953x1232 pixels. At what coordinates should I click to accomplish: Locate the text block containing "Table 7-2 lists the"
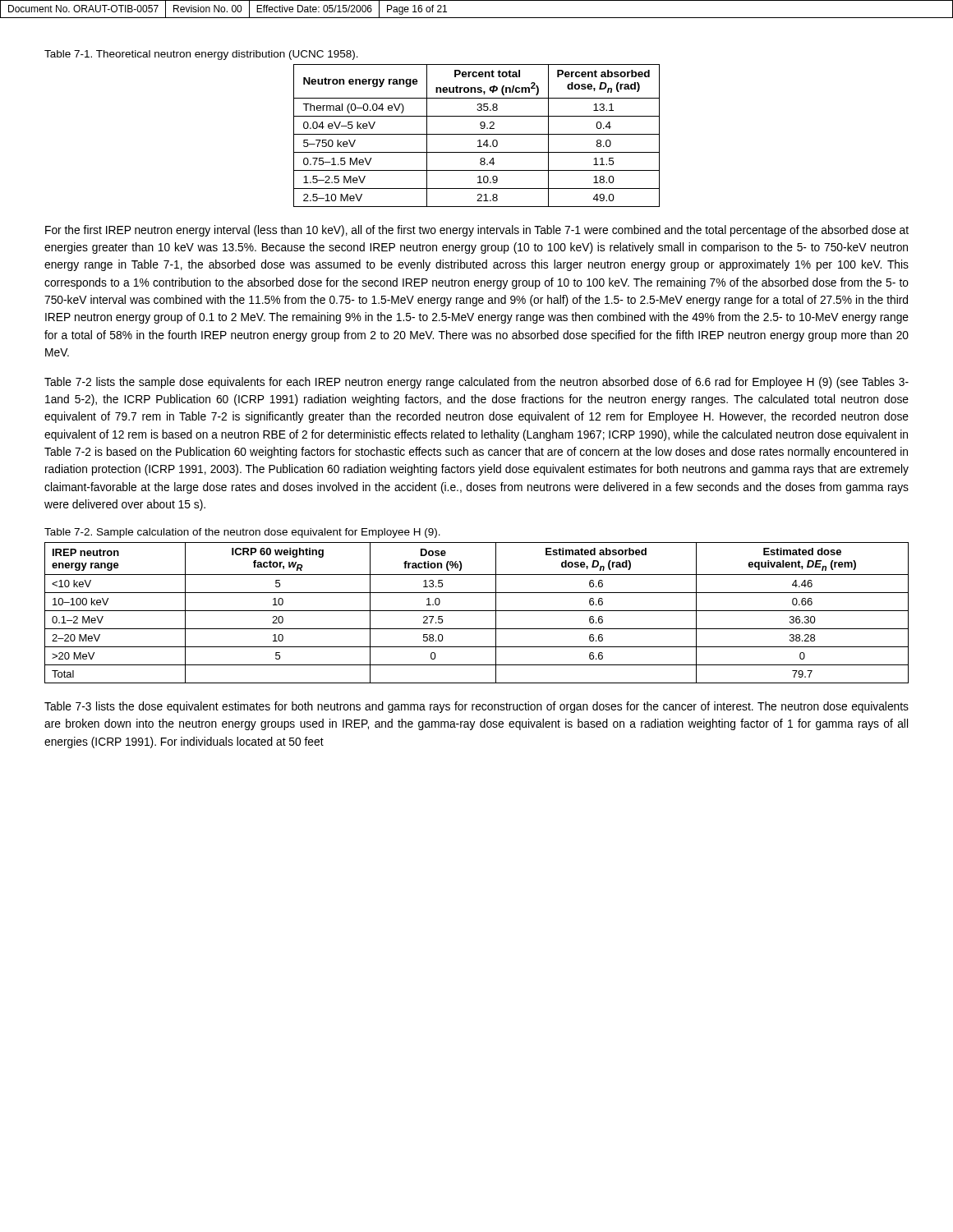point(476,443)
